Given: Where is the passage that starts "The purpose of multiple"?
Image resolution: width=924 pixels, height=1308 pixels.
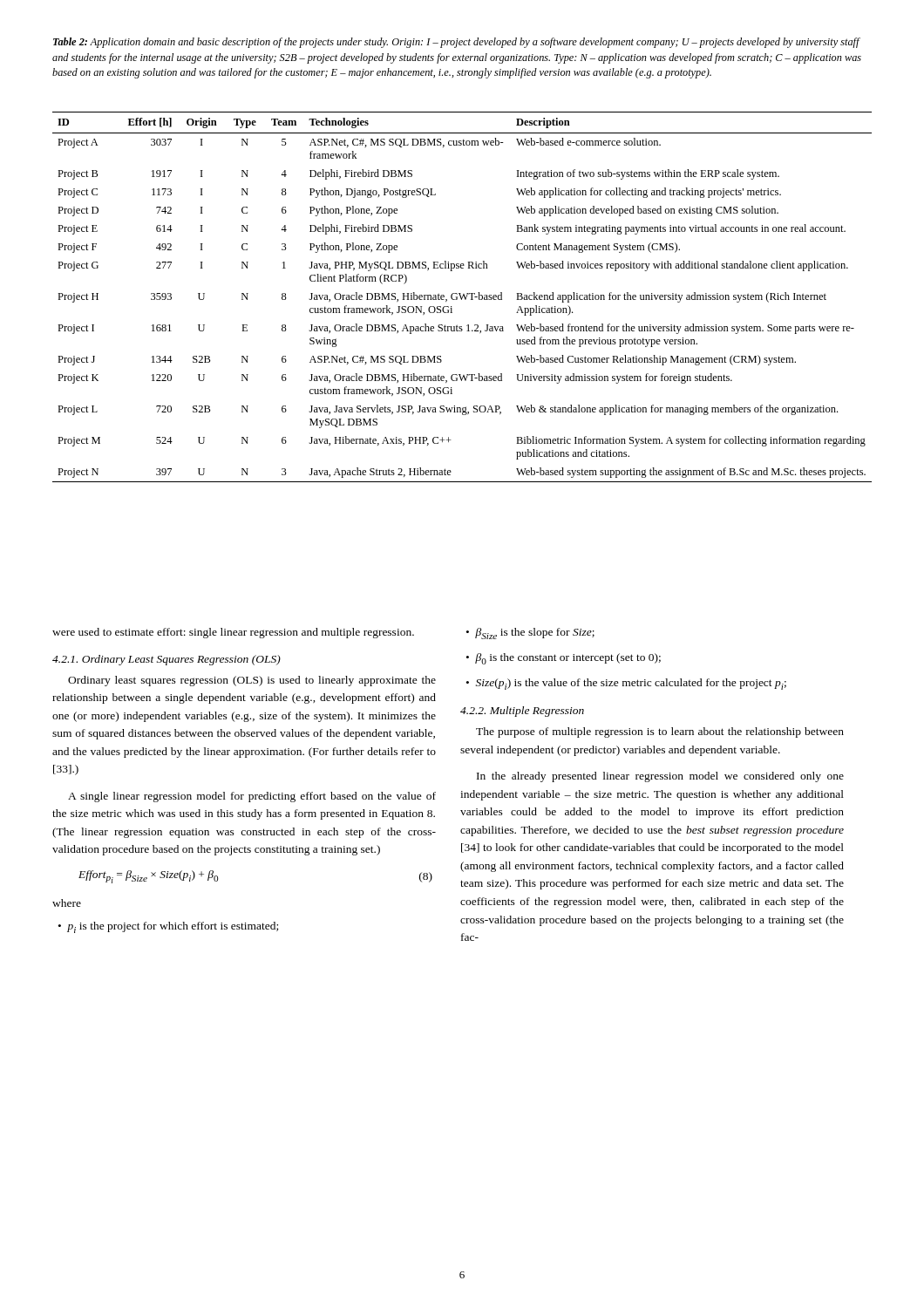Looking at the screenshot, I should click(x=652, y=740).
